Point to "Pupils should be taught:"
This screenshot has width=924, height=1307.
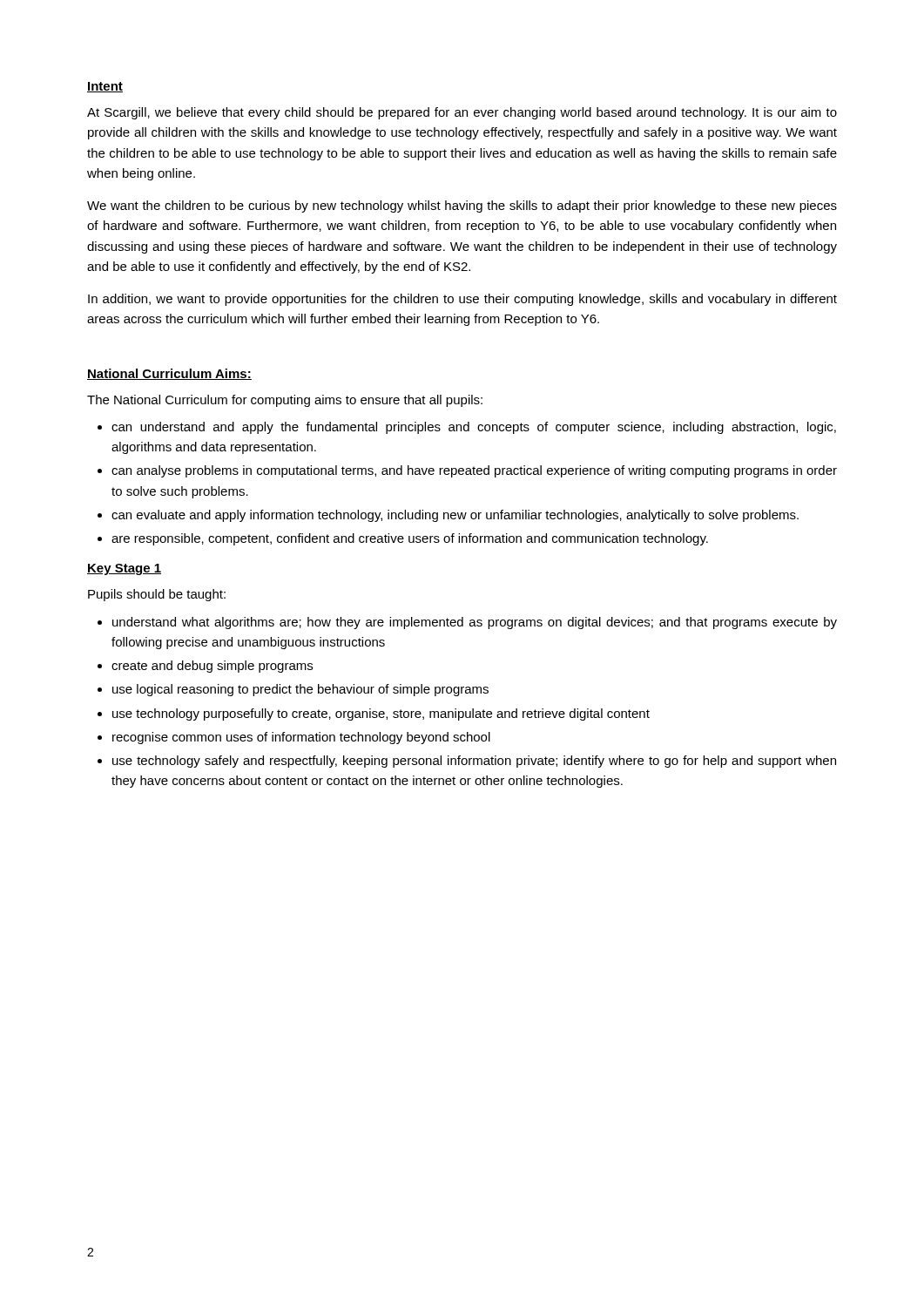point(157,594)
